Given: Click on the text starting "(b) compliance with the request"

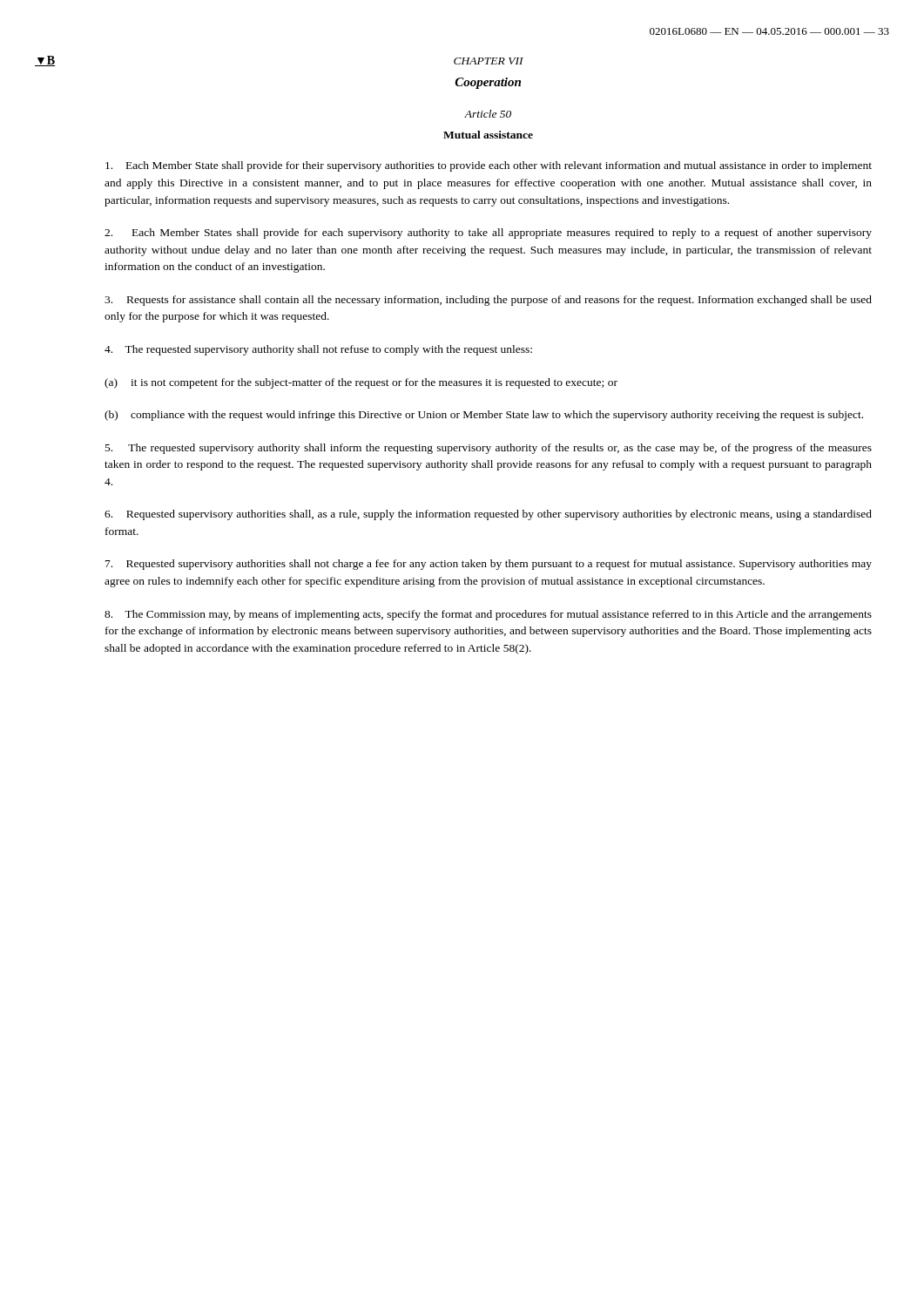Looking at the screenshot, I should pos(488,415).
